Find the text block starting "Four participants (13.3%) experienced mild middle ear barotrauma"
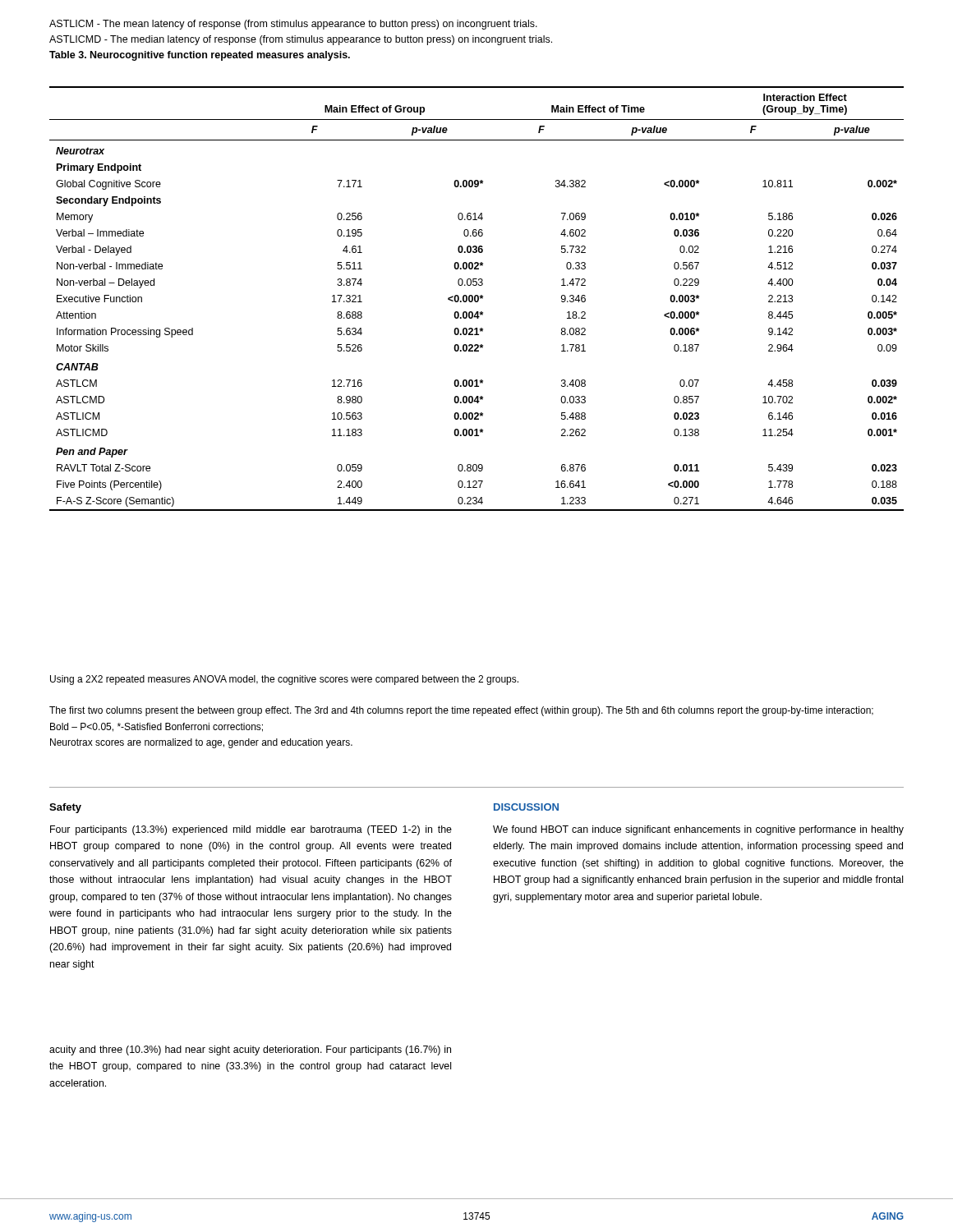This screenshot has height=1232, width=953. click(x=251, y=897)
